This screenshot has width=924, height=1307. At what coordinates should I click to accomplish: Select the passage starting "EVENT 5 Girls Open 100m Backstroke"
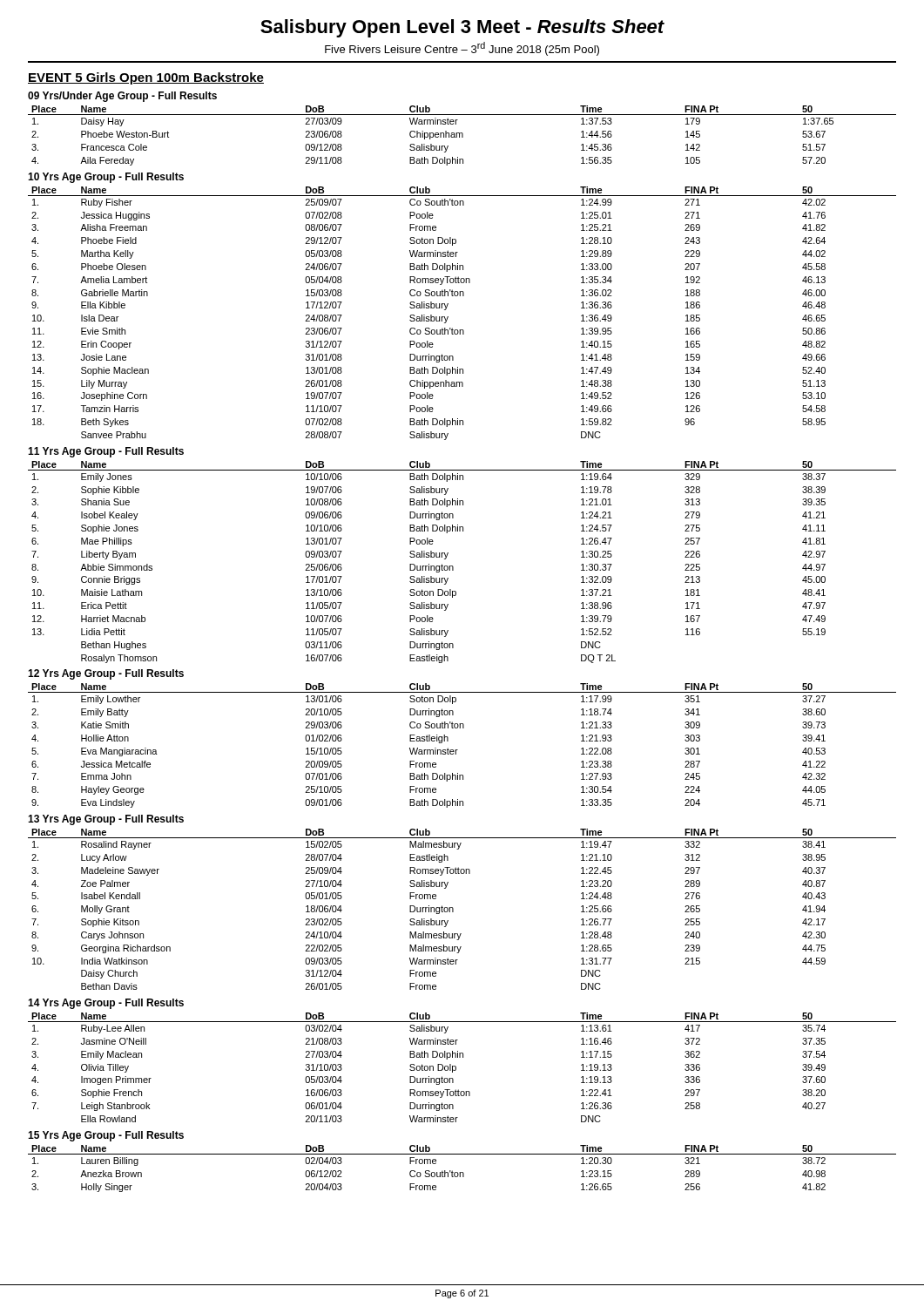coord(146,77)
